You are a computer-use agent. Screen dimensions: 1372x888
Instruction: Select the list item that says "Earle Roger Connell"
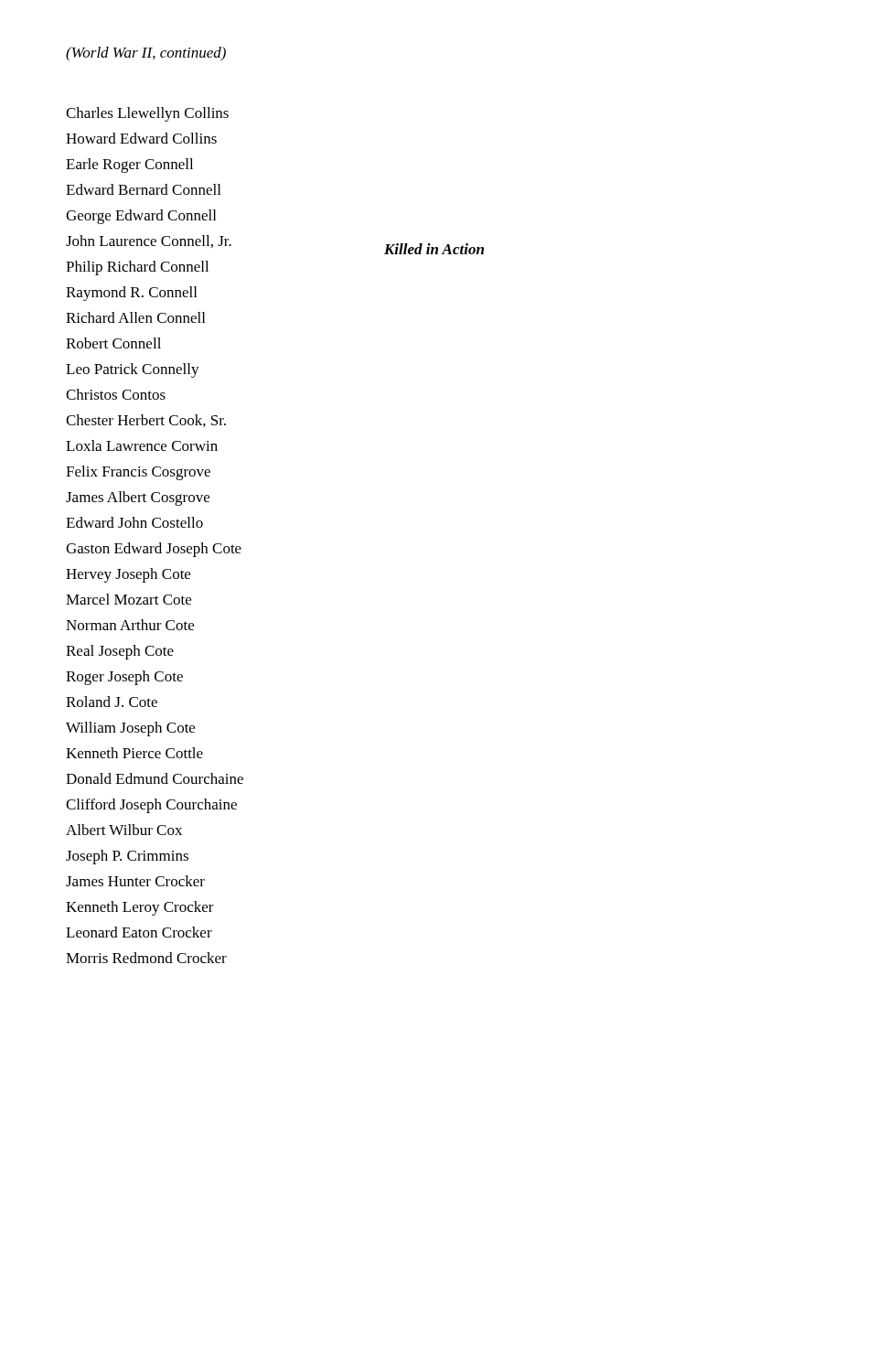click(x=130, y=164)
